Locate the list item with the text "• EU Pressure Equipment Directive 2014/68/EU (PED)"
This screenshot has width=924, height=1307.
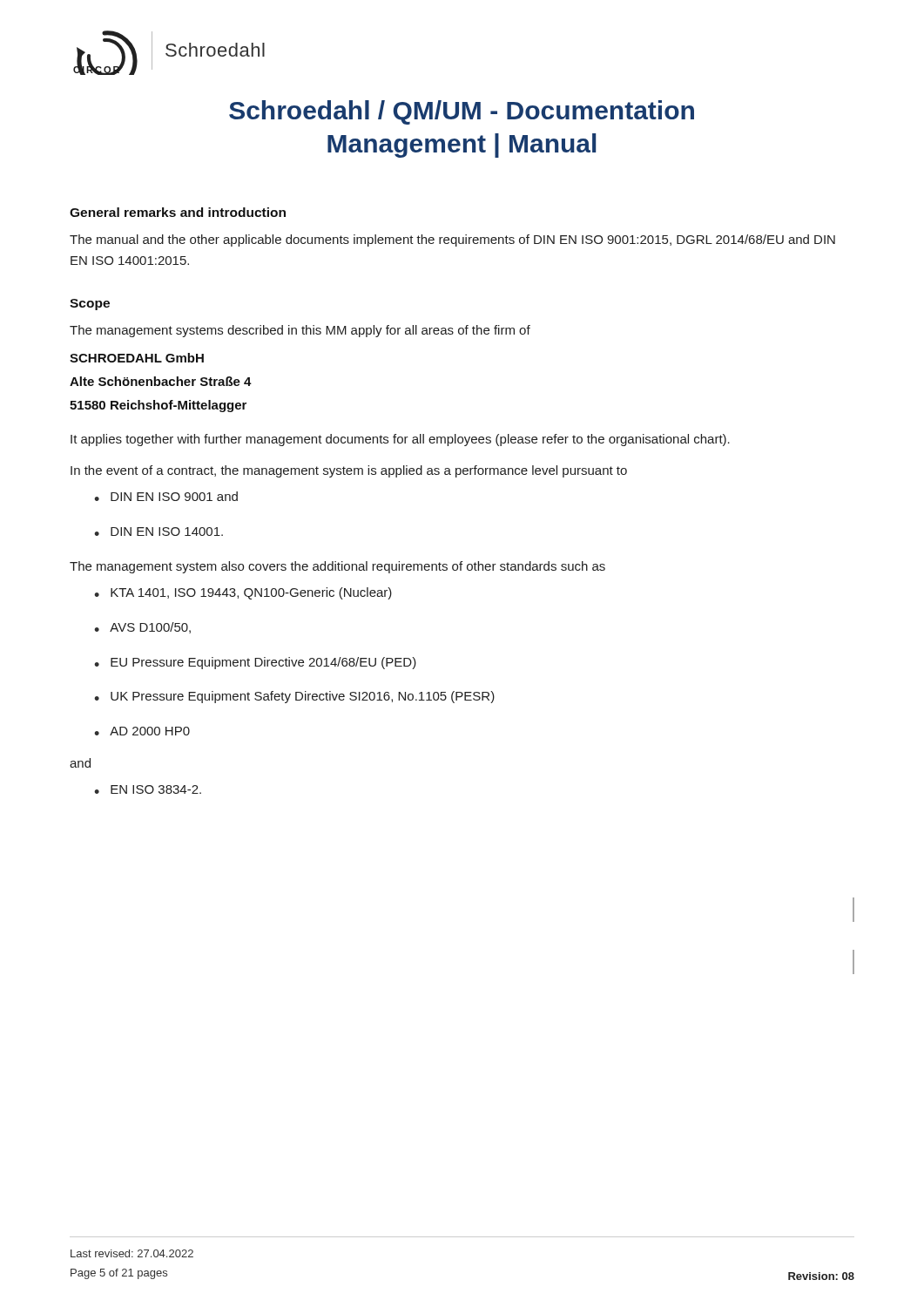tap(255, 664)
